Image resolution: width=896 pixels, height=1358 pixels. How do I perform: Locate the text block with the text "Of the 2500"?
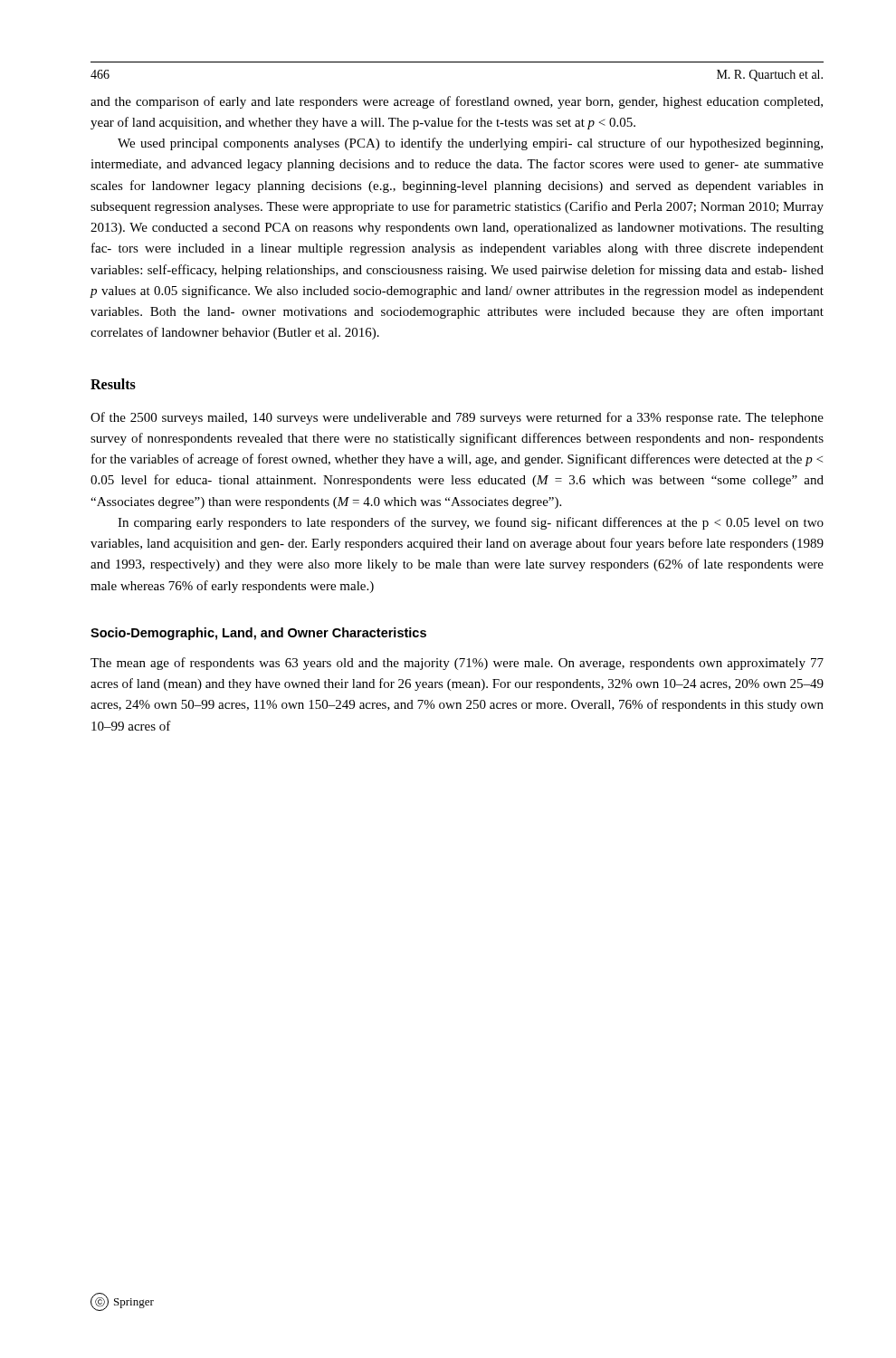pyautogui.click(x=457, y=502)
